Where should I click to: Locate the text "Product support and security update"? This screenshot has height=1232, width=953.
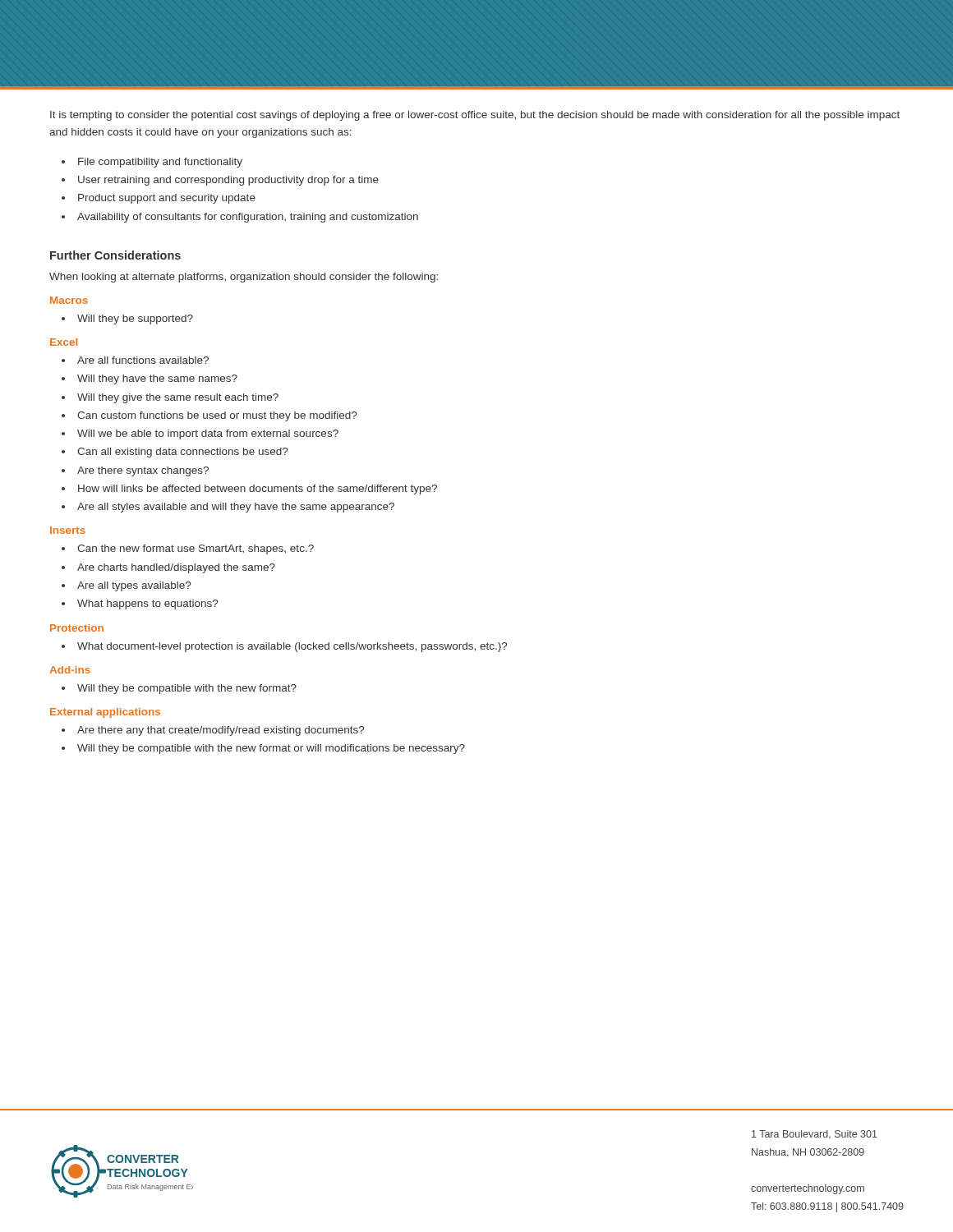click(166, 198)
